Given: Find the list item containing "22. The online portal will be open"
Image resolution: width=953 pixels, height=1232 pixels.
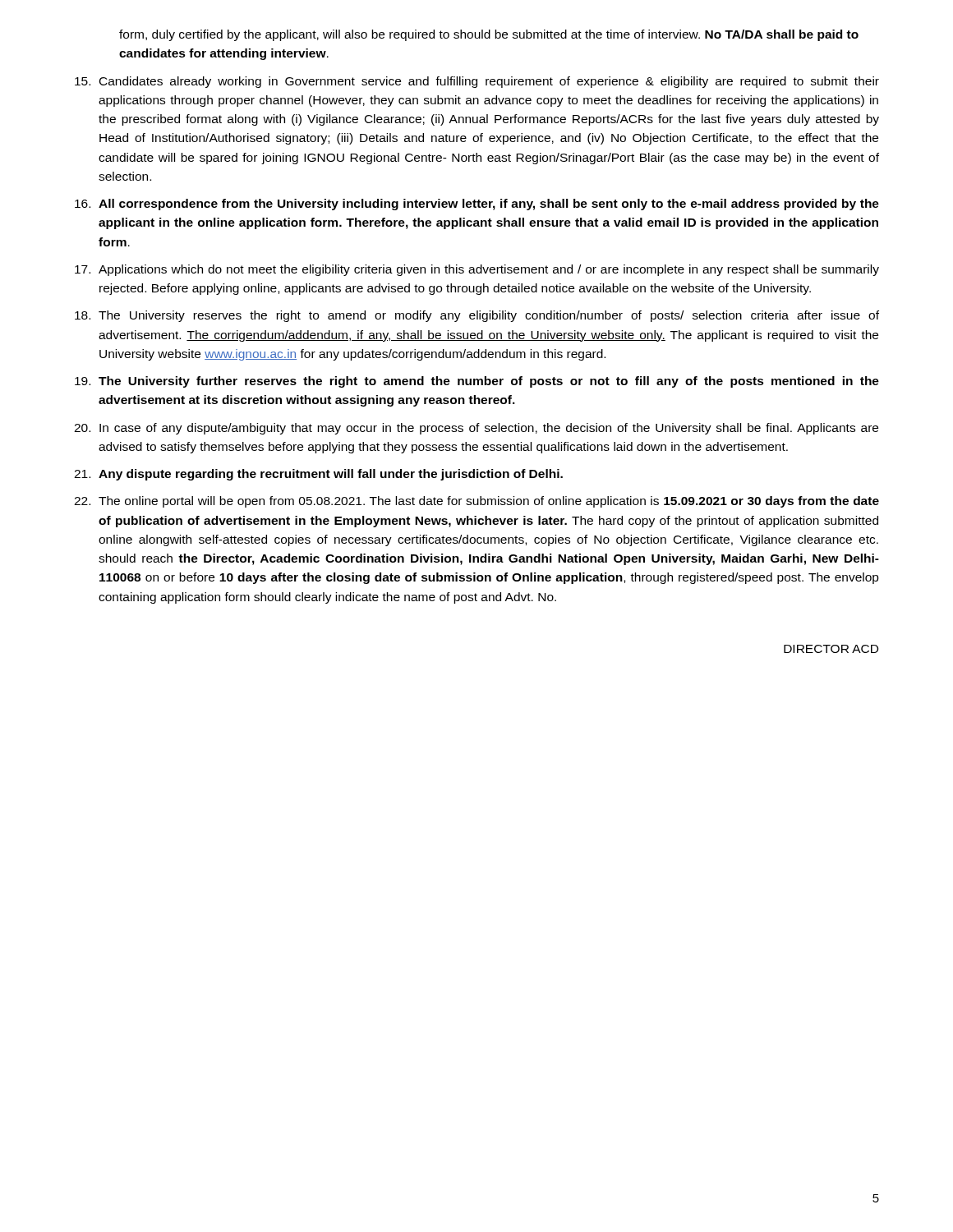Looking at the screenshot, I should (x=476, y=549).
